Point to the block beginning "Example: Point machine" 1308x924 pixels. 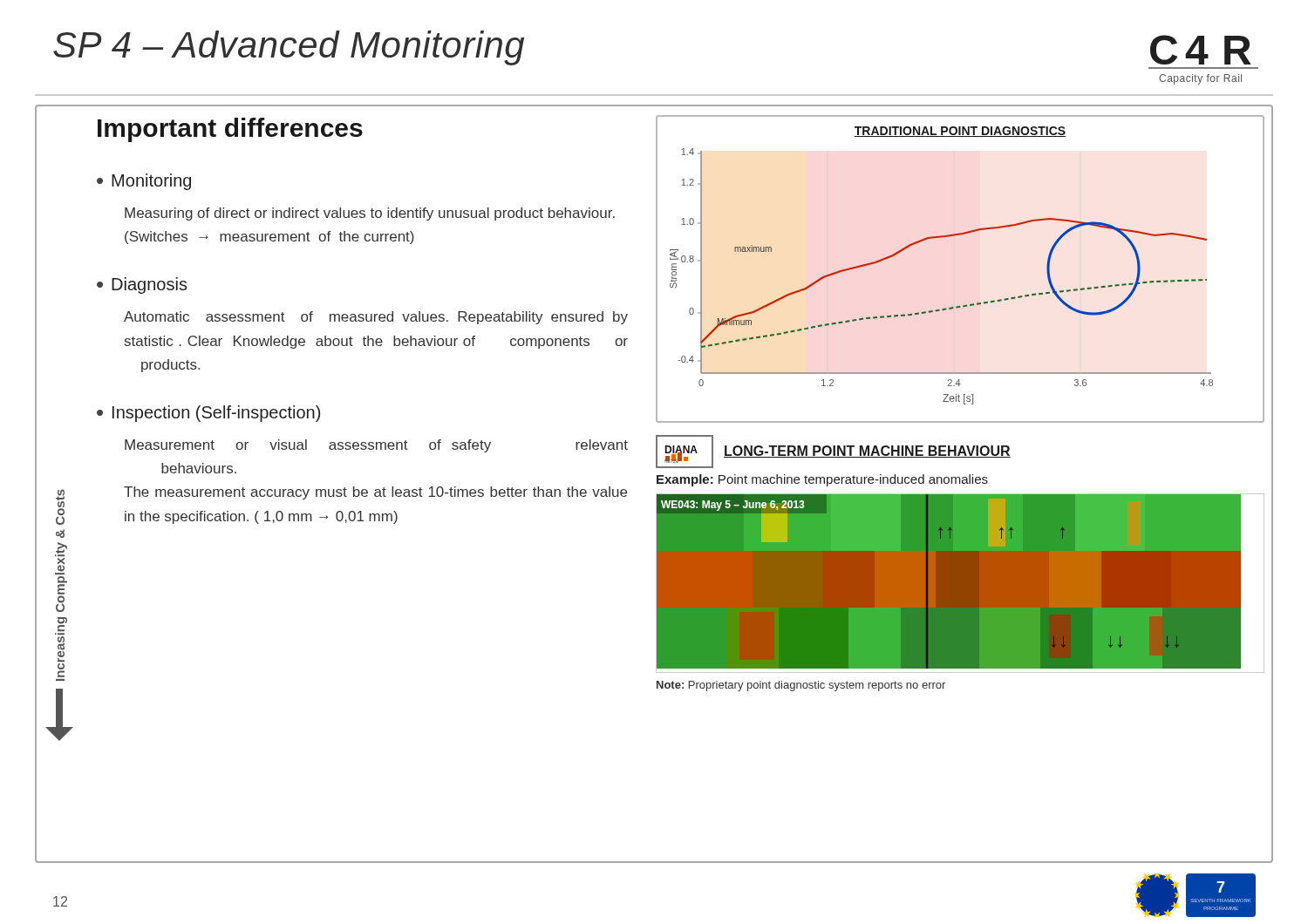[822, 479]
